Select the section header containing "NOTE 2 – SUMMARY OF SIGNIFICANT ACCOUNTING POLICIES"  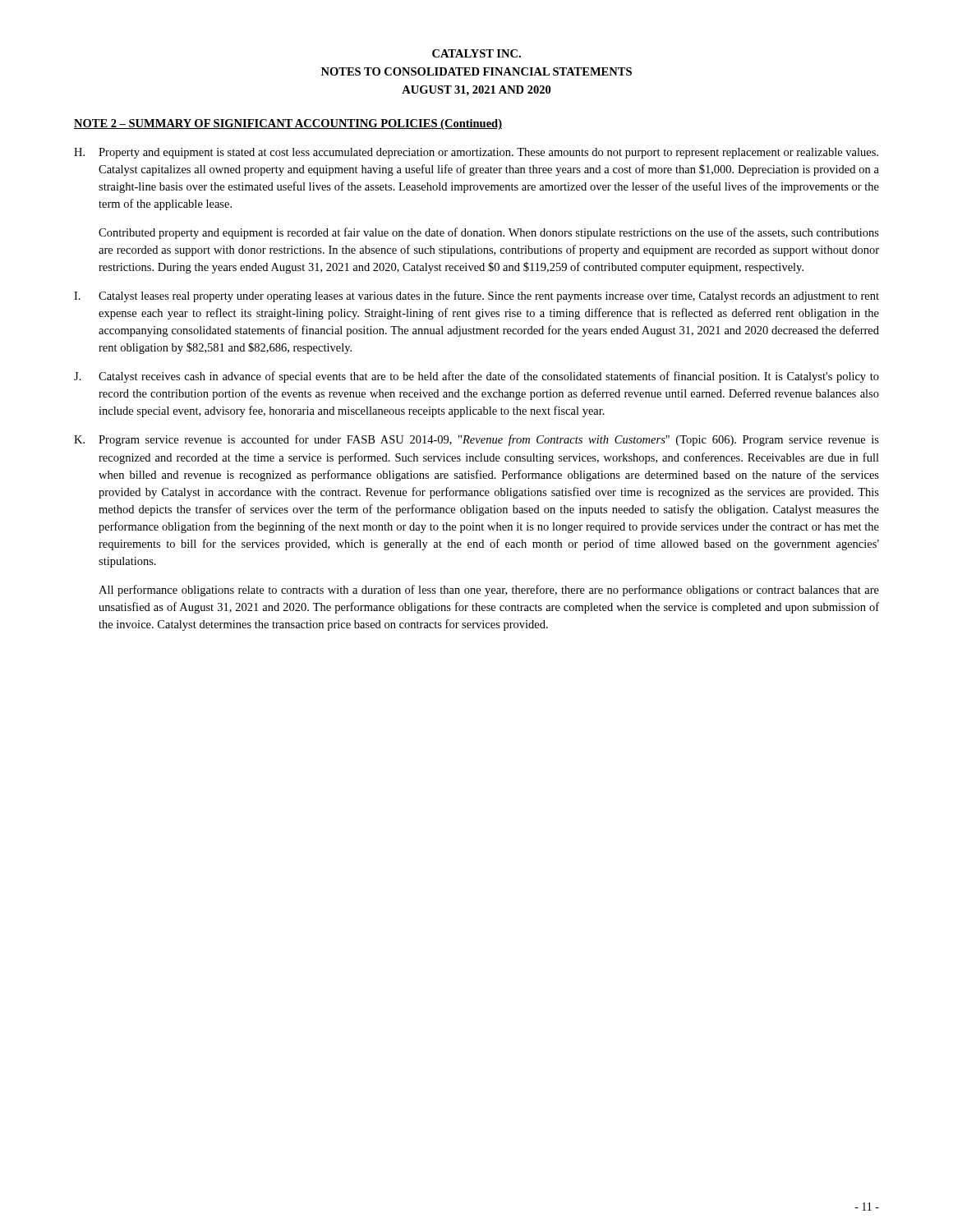(x=288, y=123)
